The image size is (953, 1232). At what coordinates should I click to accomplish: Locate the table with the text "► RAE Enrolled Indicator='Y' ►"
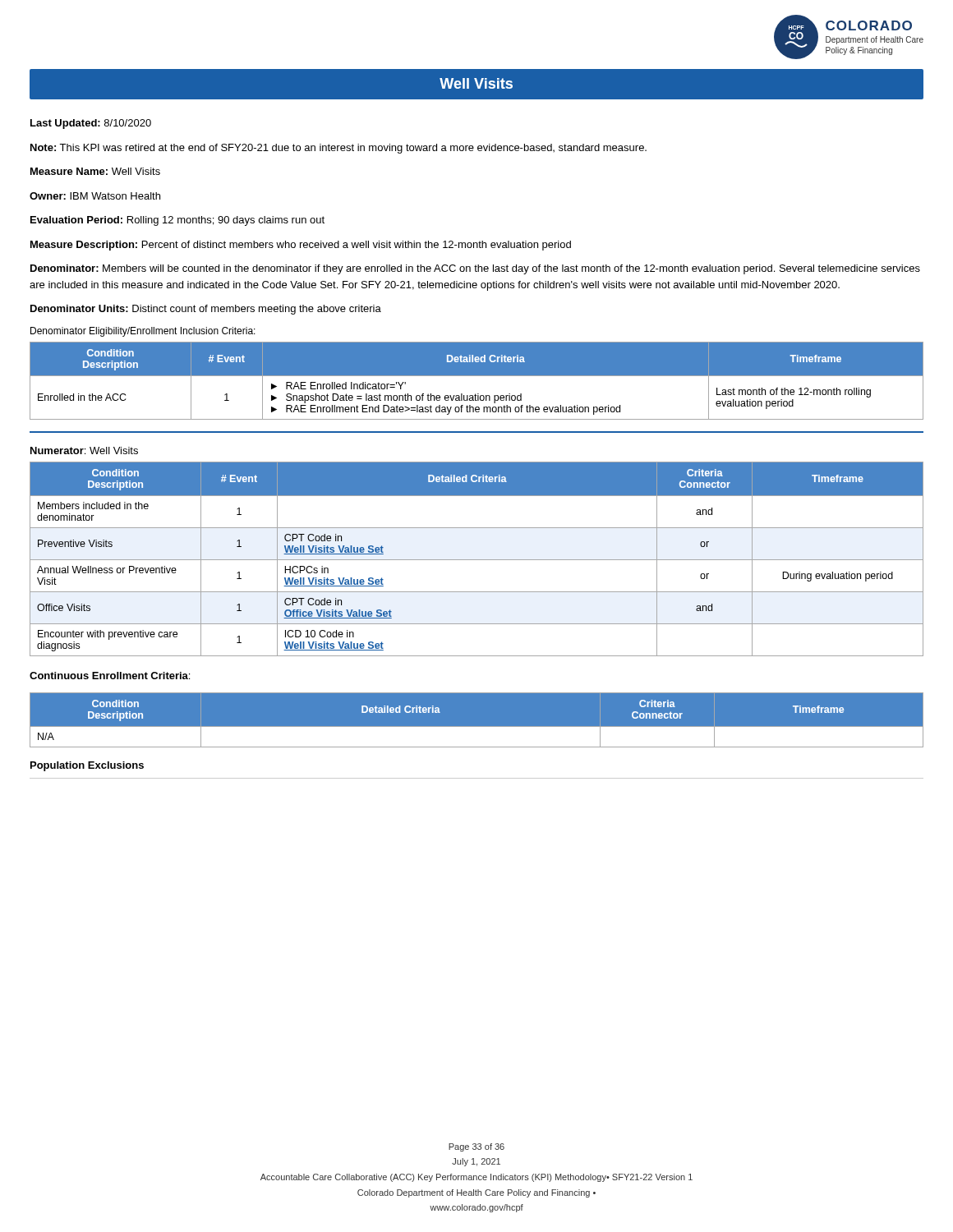tap(476, 380)
